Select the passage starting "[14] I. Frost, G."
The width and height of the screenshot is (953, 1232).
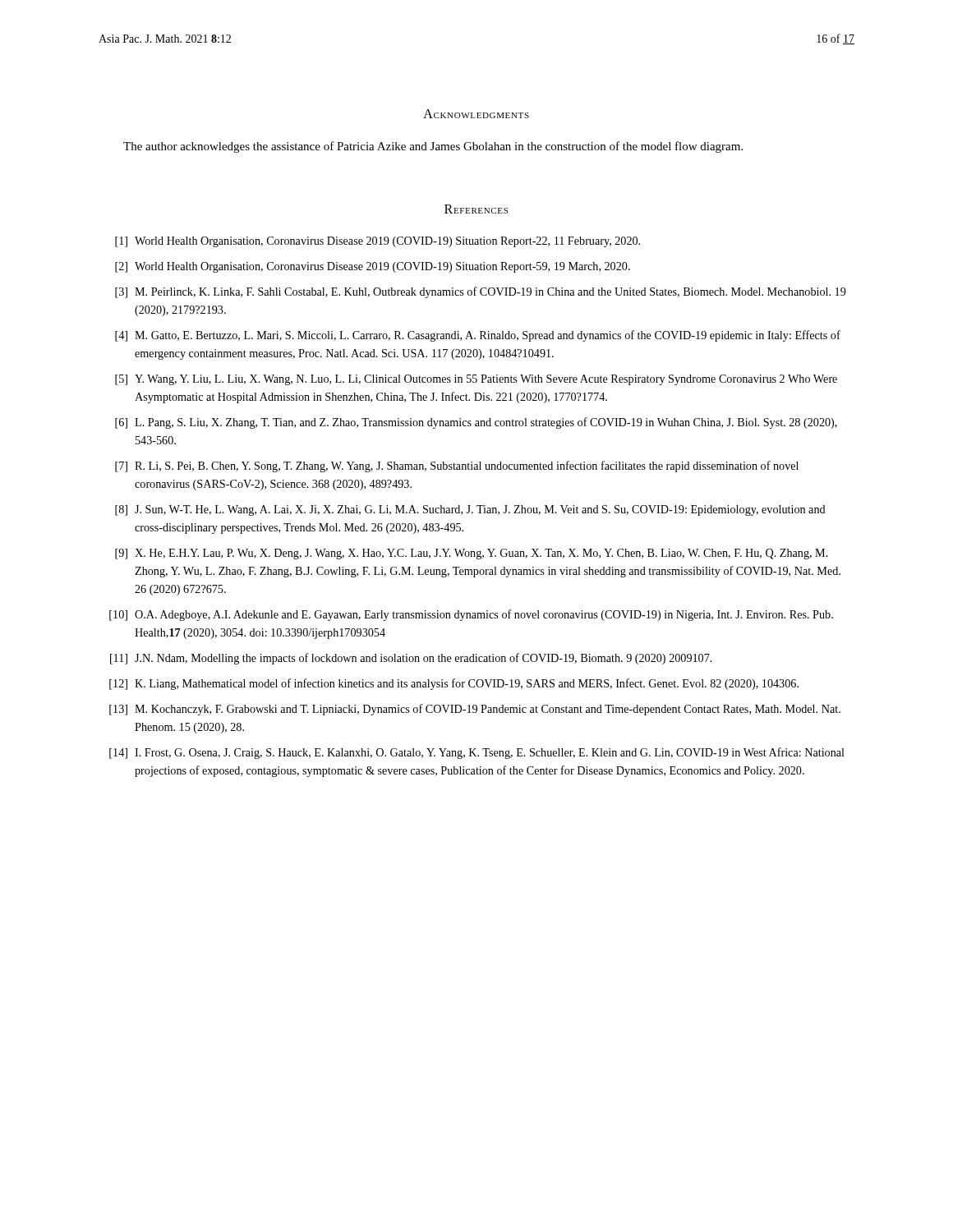476,761
